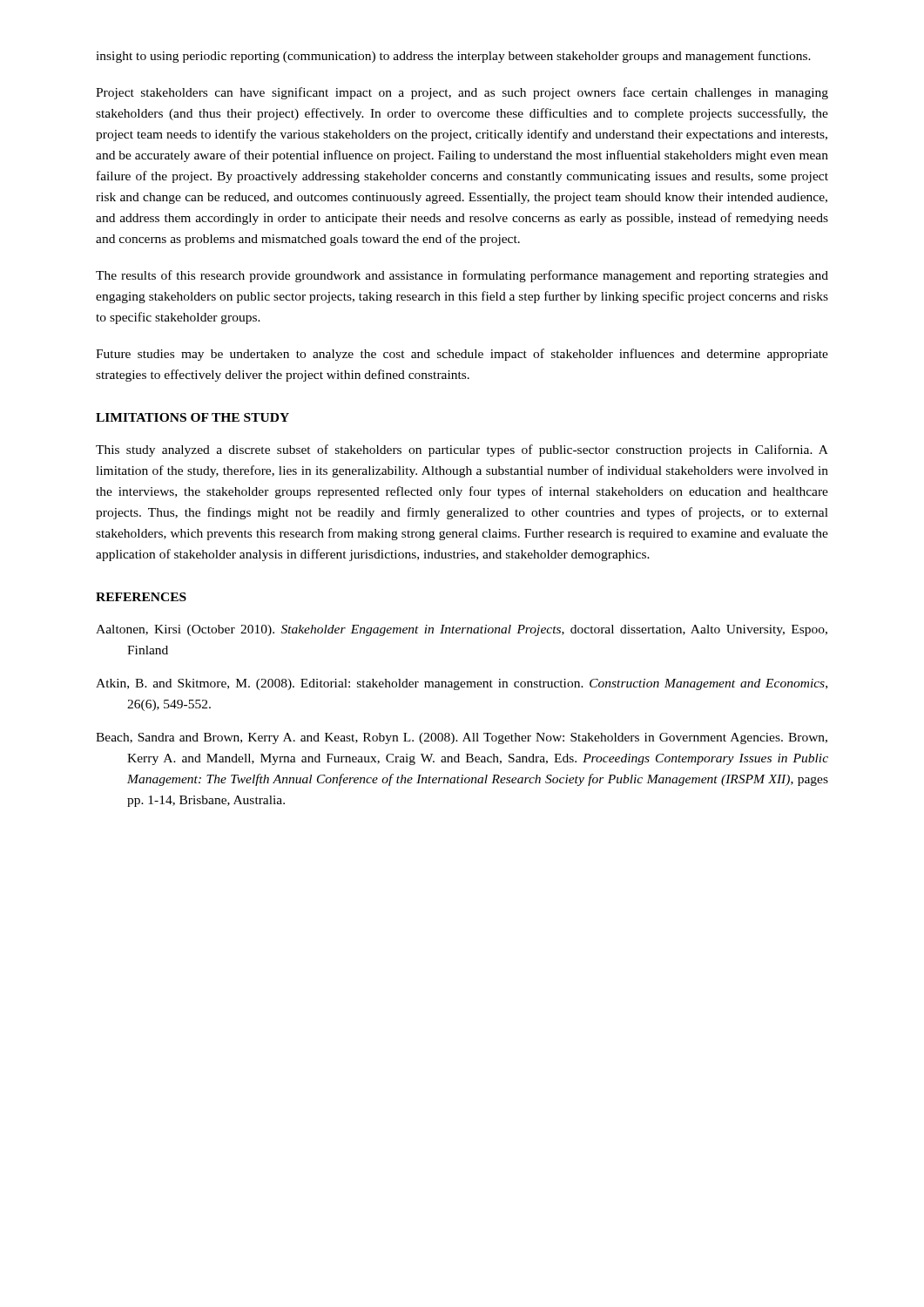This screenshot has height=1307, width=924.
Task: Locate the text block starting "Project stakeholders can have significant impact"
Action: coord(462,166)
